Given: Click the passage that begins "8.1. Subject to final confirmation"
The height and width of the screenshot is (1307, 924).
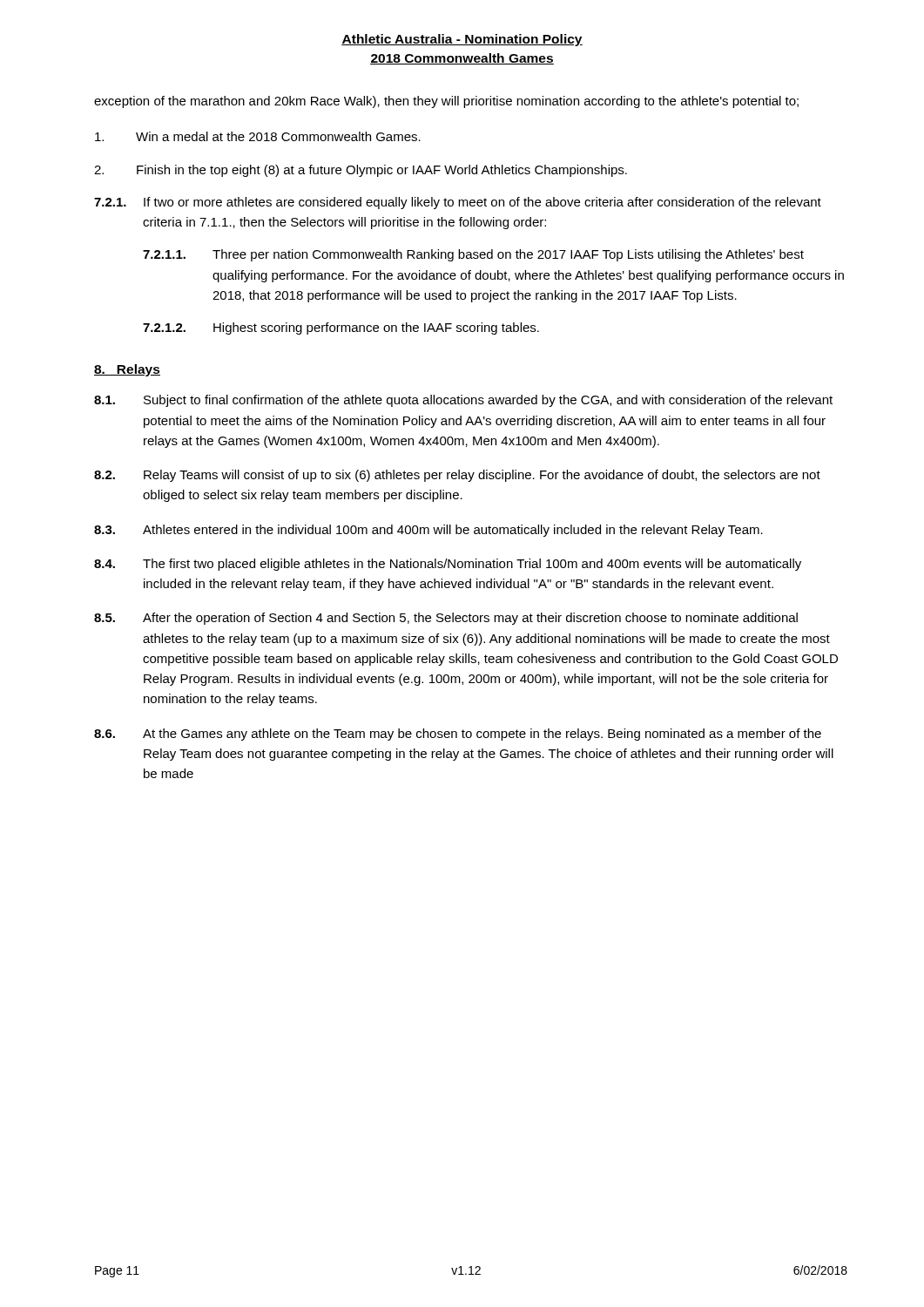Looking at the screenshot, I should coord(471,420).
